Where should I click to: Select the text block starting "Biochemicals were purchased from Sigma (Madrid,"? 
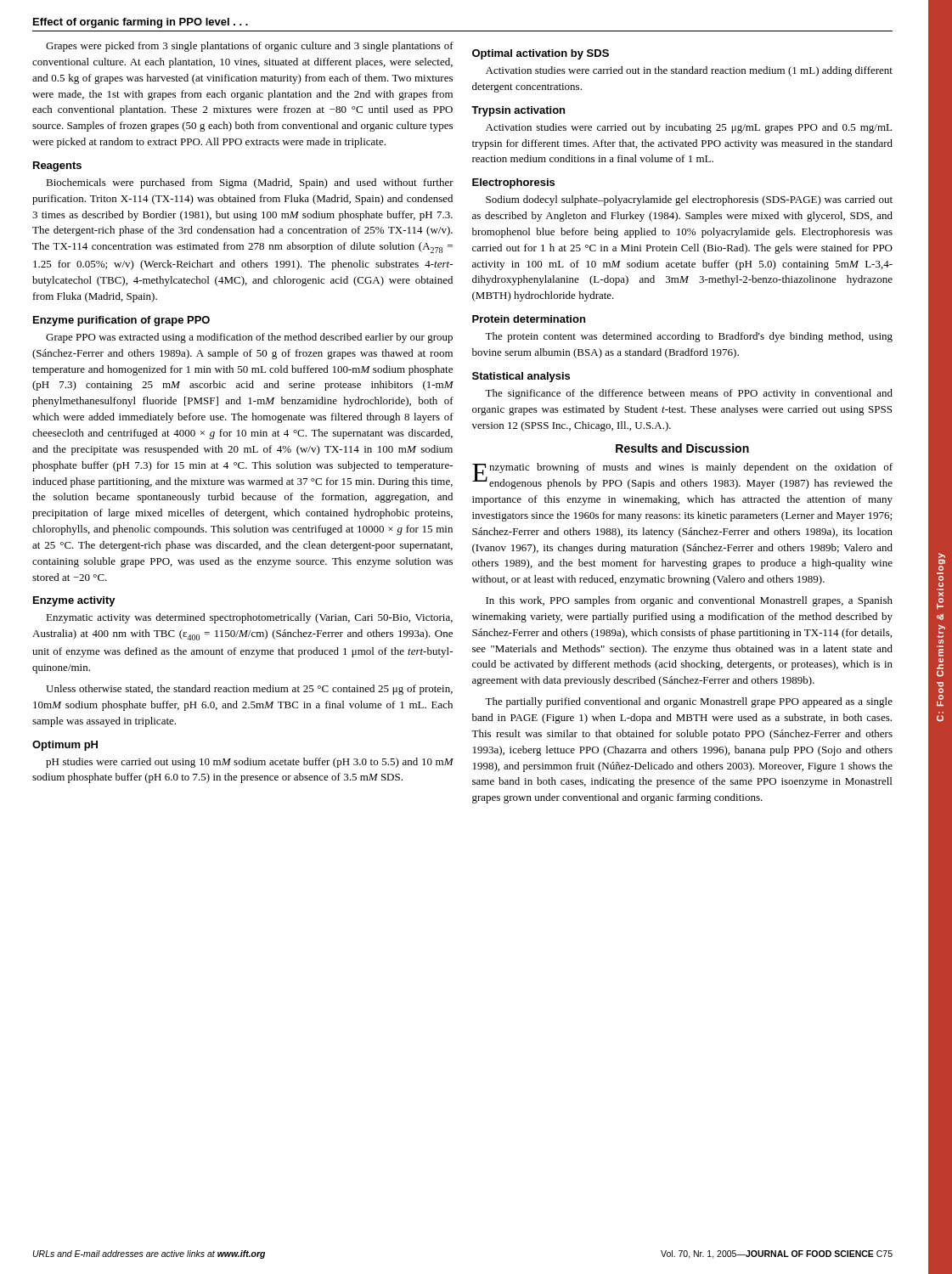243,240
